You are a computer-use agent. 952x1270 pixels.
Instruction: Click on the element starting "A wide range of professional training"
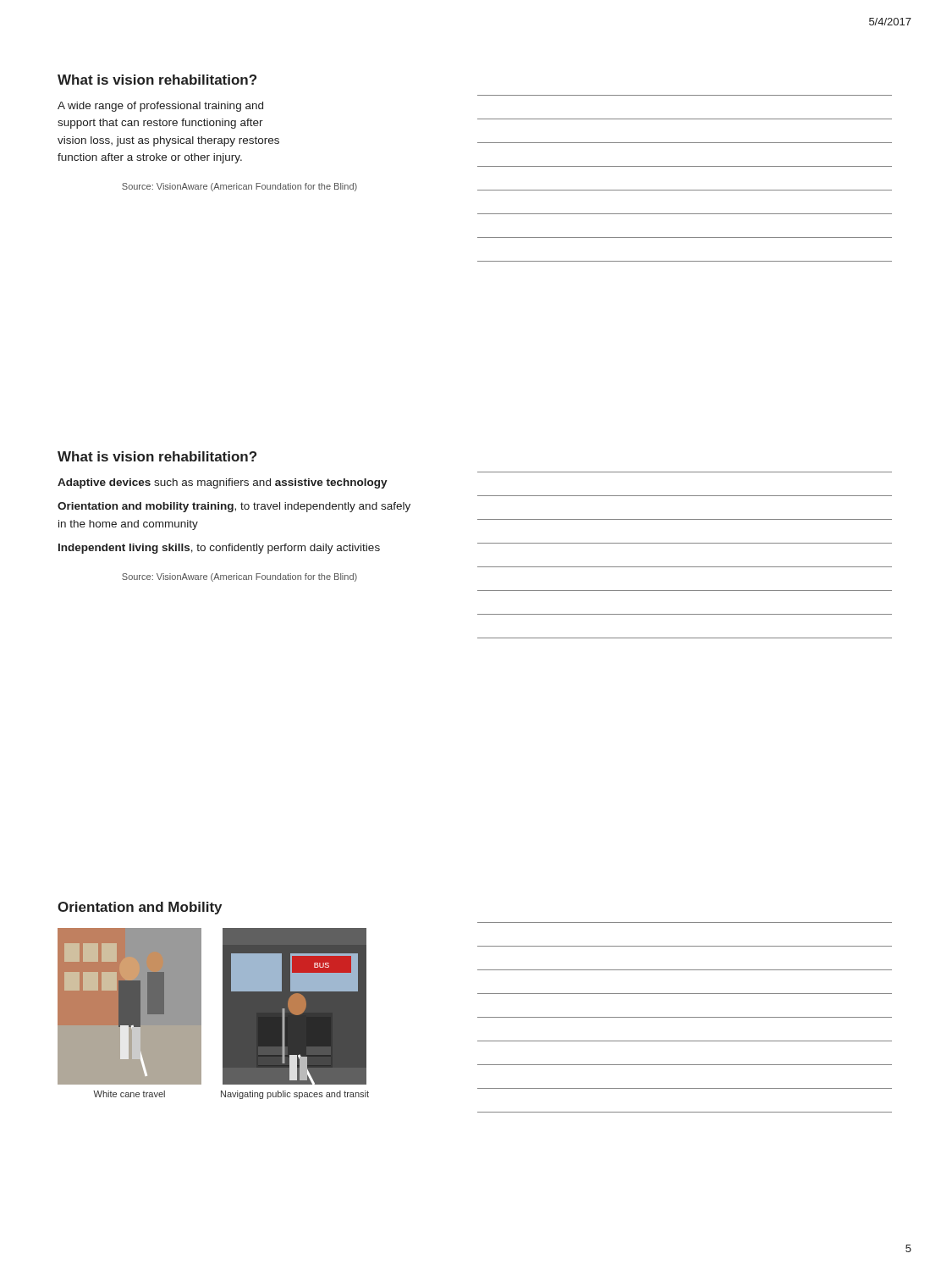pos(169,131)
